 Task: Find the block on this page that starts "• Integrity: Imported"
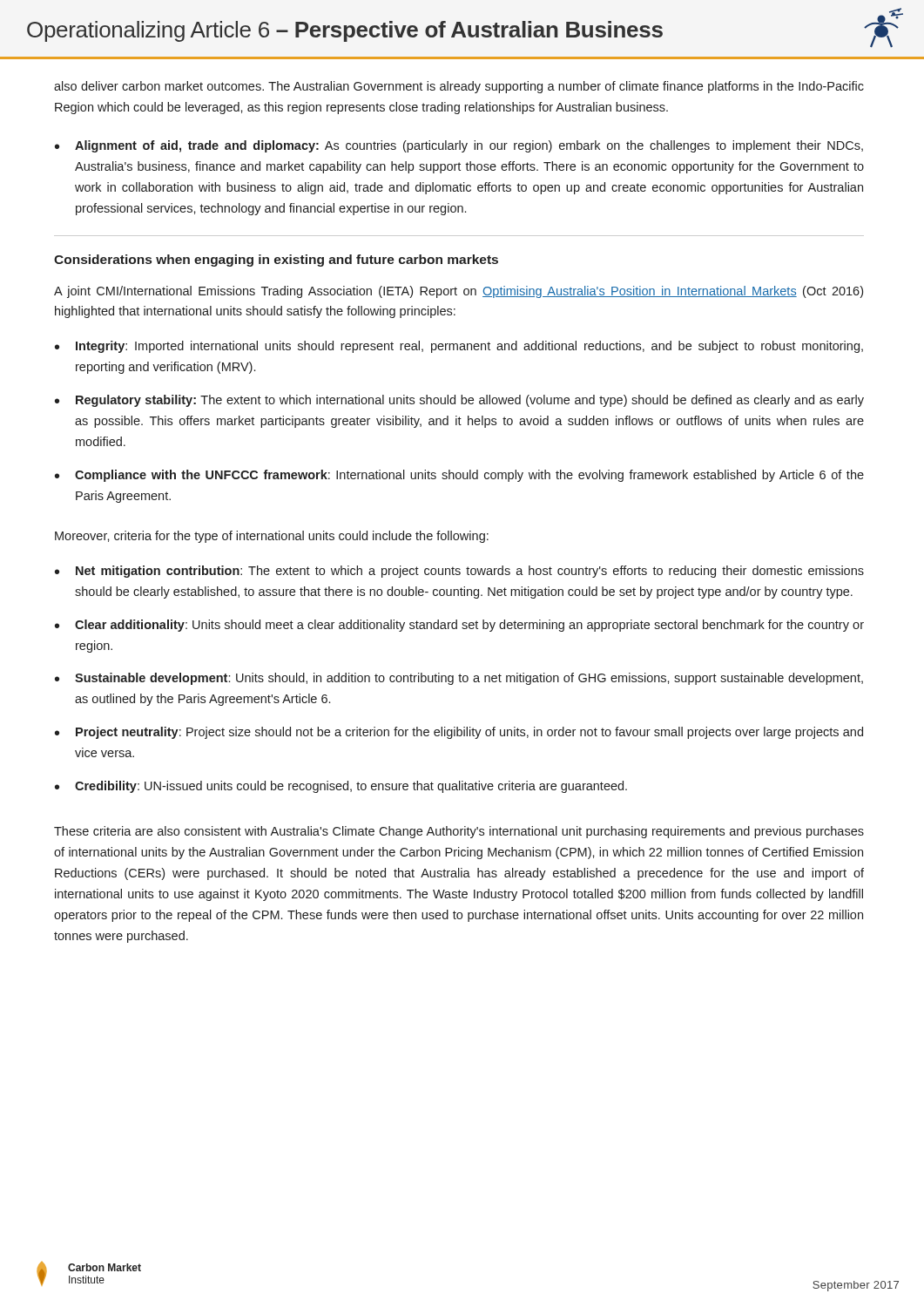(x=459, y=358)
